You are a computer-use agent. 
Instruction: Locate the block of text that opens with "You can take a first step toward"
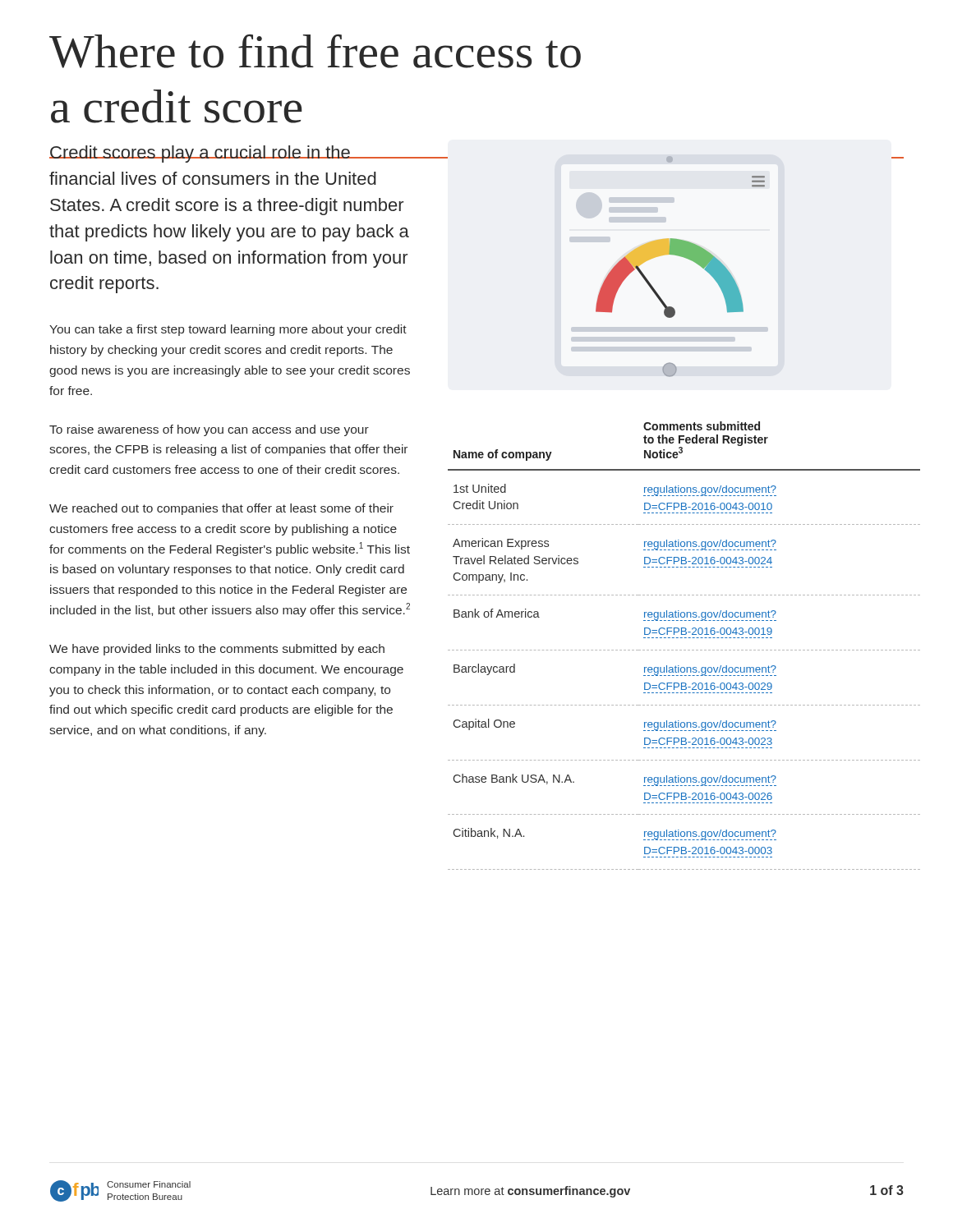click(x=230, y=361)
